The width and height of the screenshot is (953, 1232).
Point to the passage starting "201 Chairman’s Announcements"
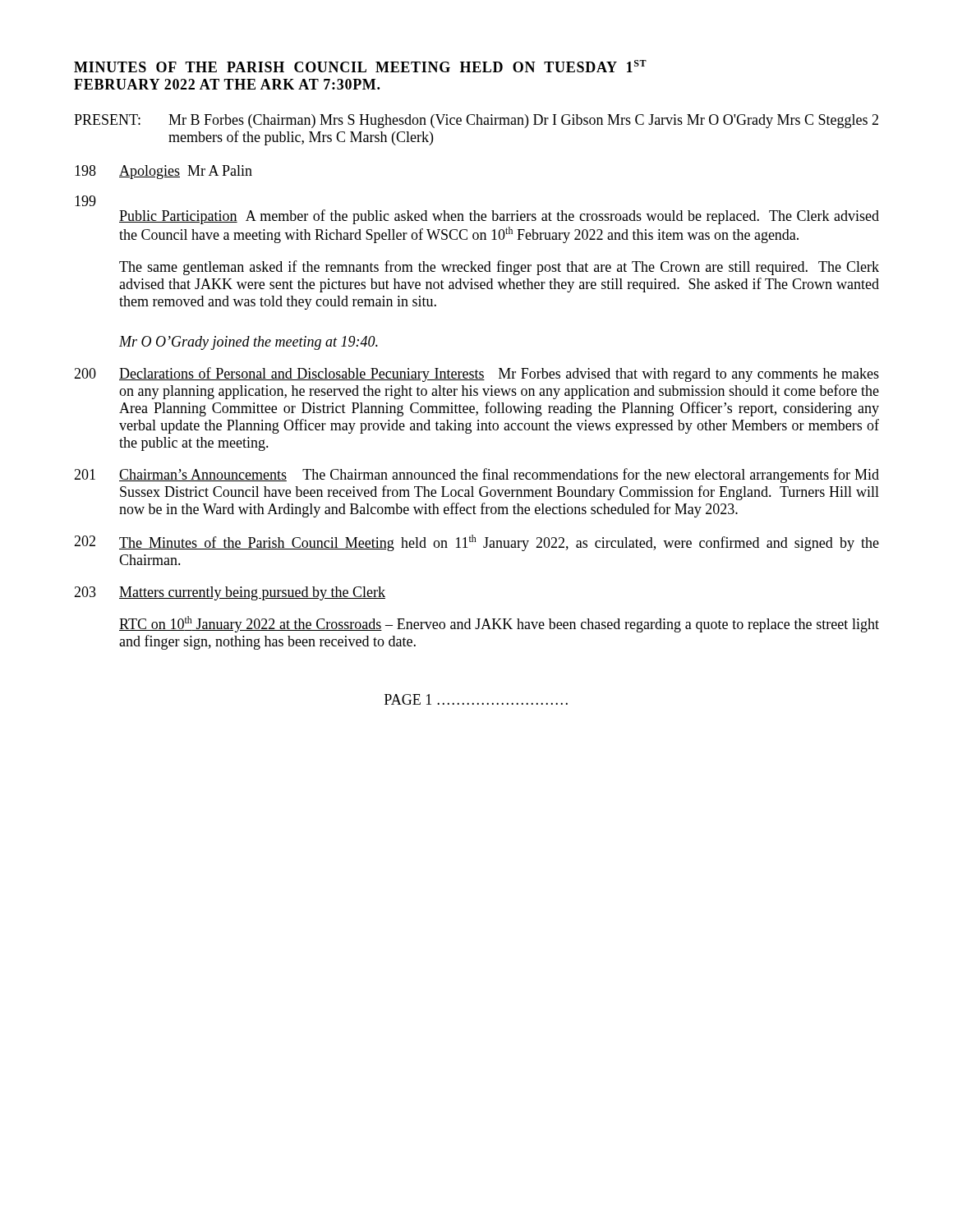coord(476,492)
